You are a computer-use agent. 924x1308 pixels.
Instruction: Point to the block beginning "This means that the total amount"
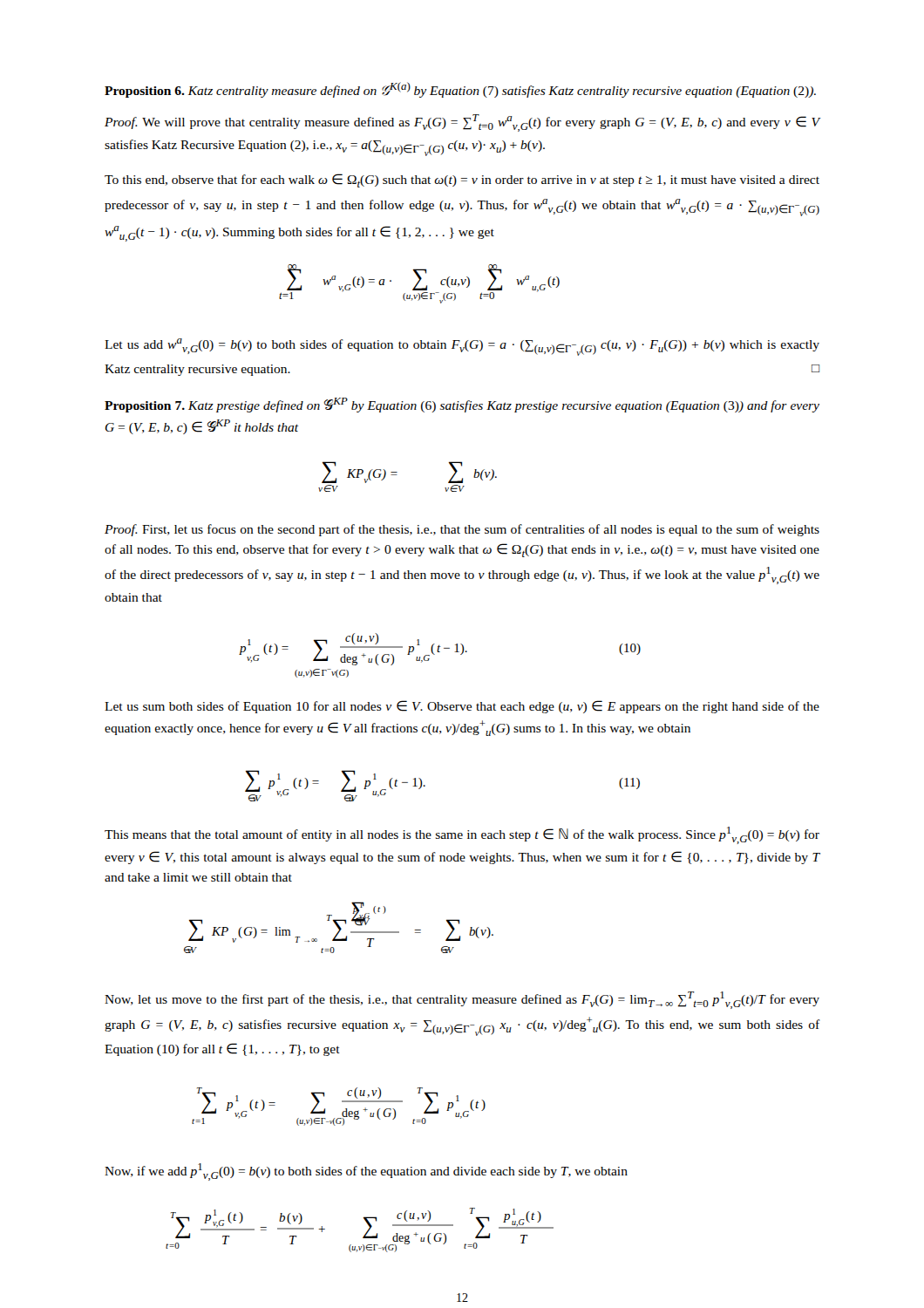pos(462,855)
